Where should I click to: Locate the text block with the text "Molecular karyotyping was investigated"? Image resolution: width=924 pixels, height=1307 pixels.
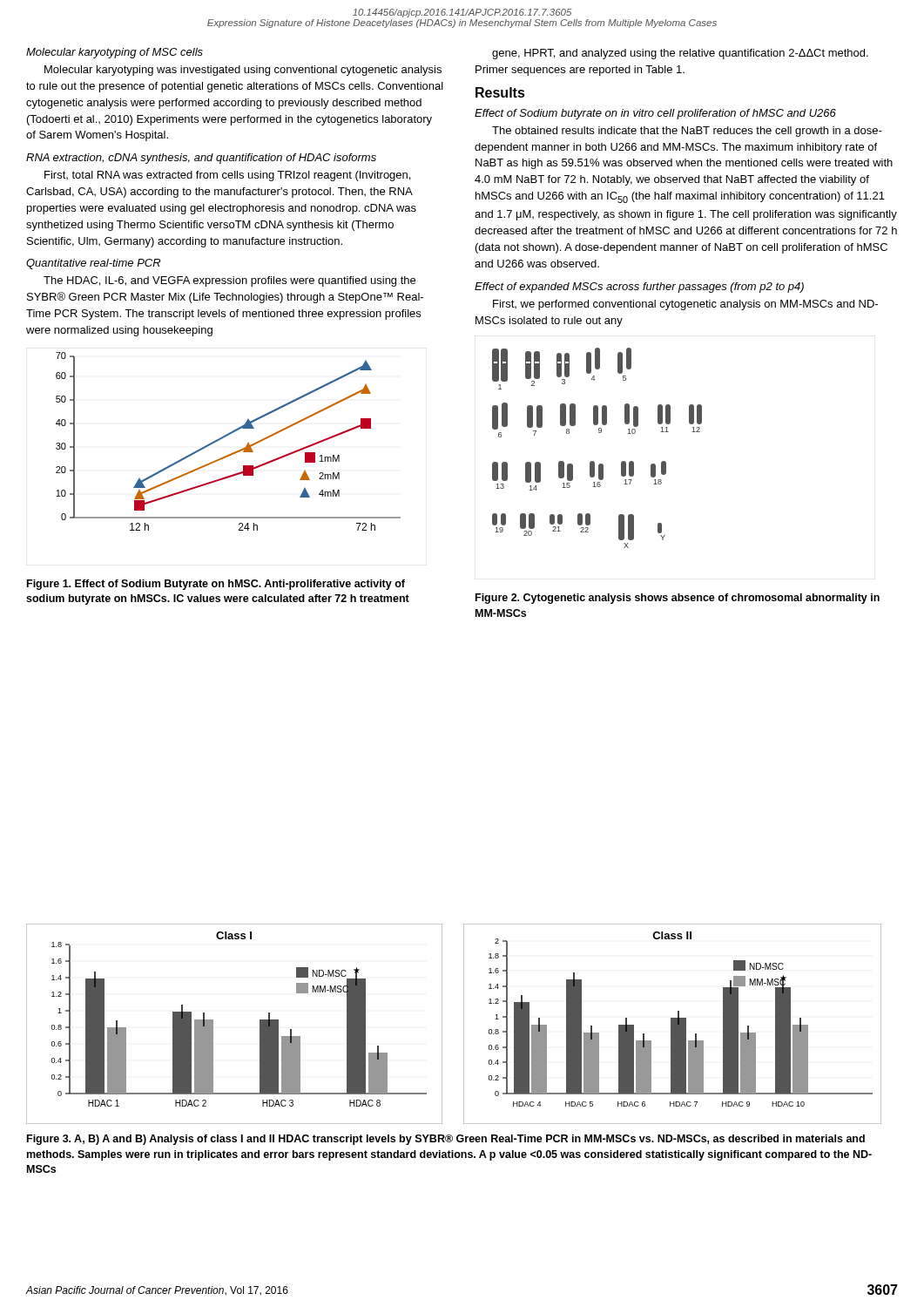coord(235,103)
